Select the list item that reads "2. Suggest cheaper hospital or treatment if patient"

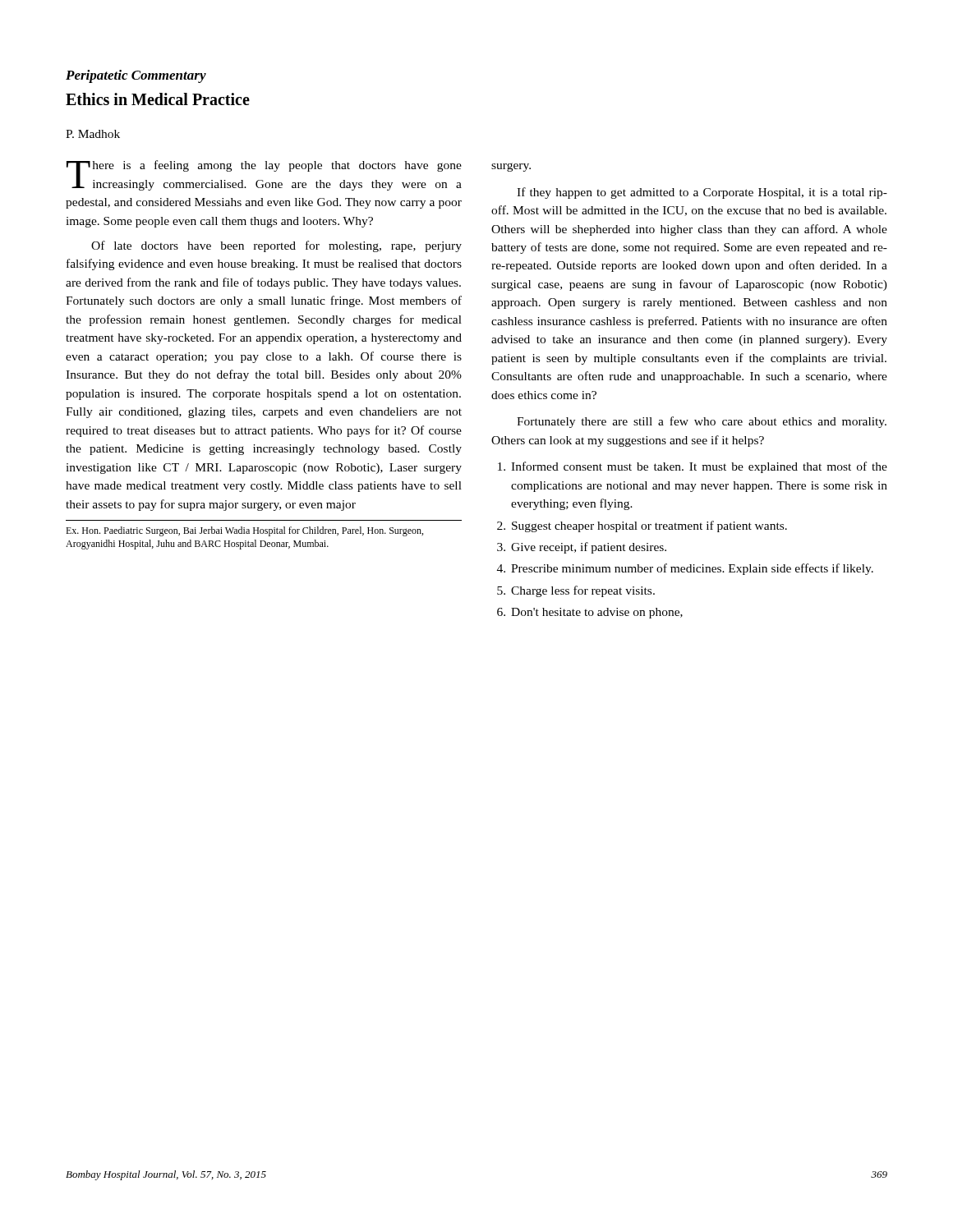point(689,525)
